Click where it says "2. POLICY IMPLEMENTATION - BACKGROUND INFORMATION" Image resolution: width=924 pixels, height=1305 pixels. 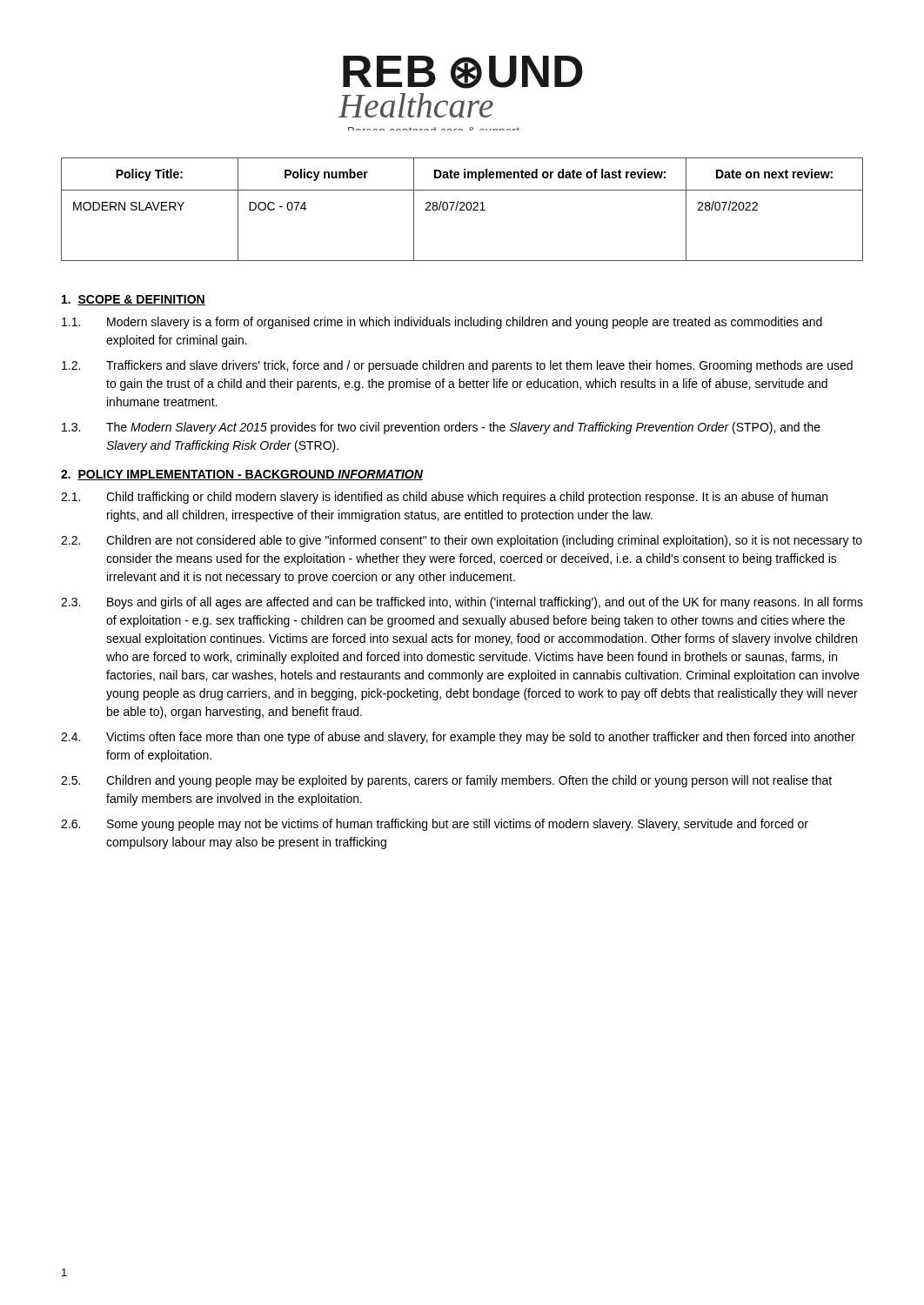point(242,474)
